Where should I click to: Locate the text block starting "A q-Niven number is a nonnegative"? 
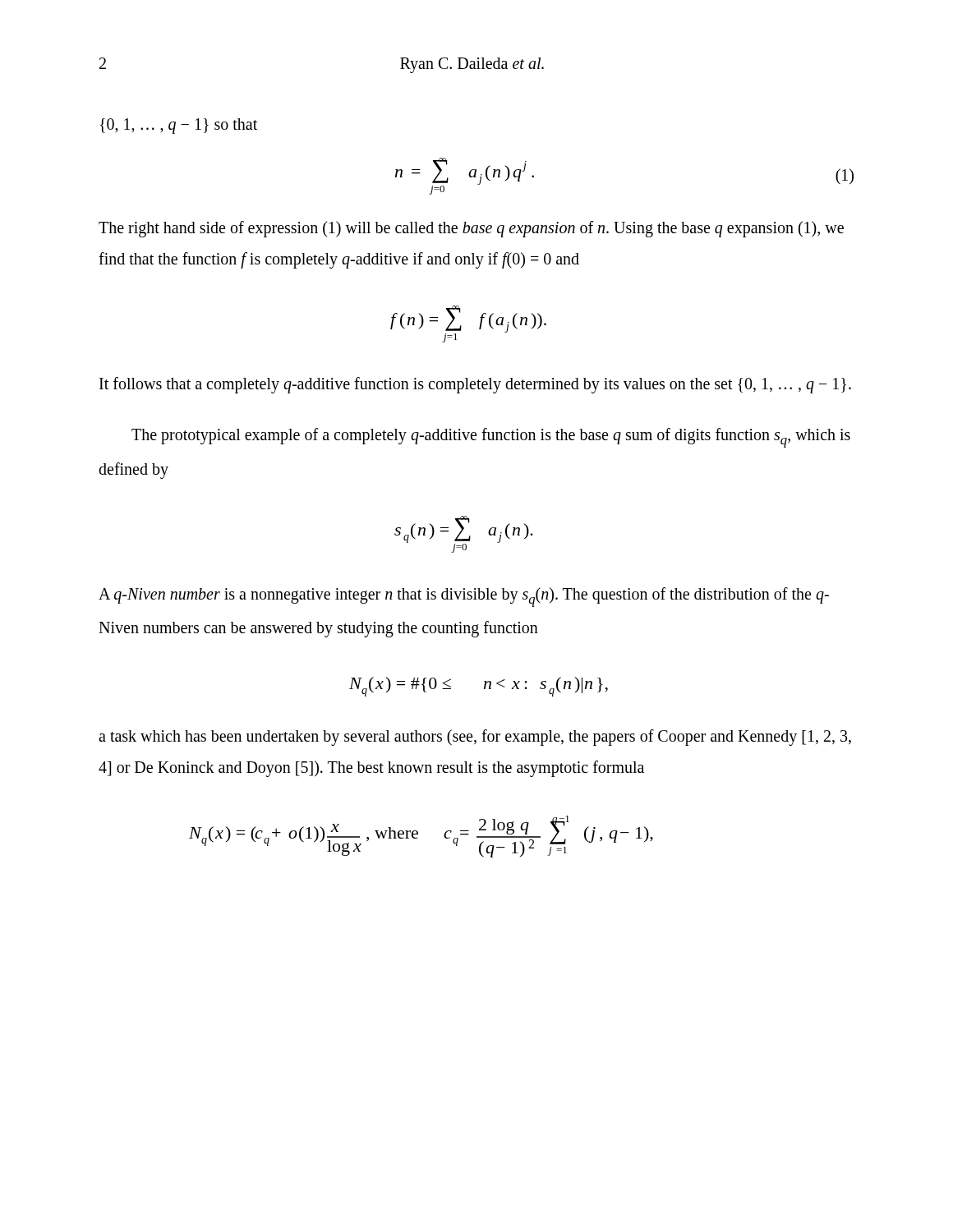coord(464,611)
